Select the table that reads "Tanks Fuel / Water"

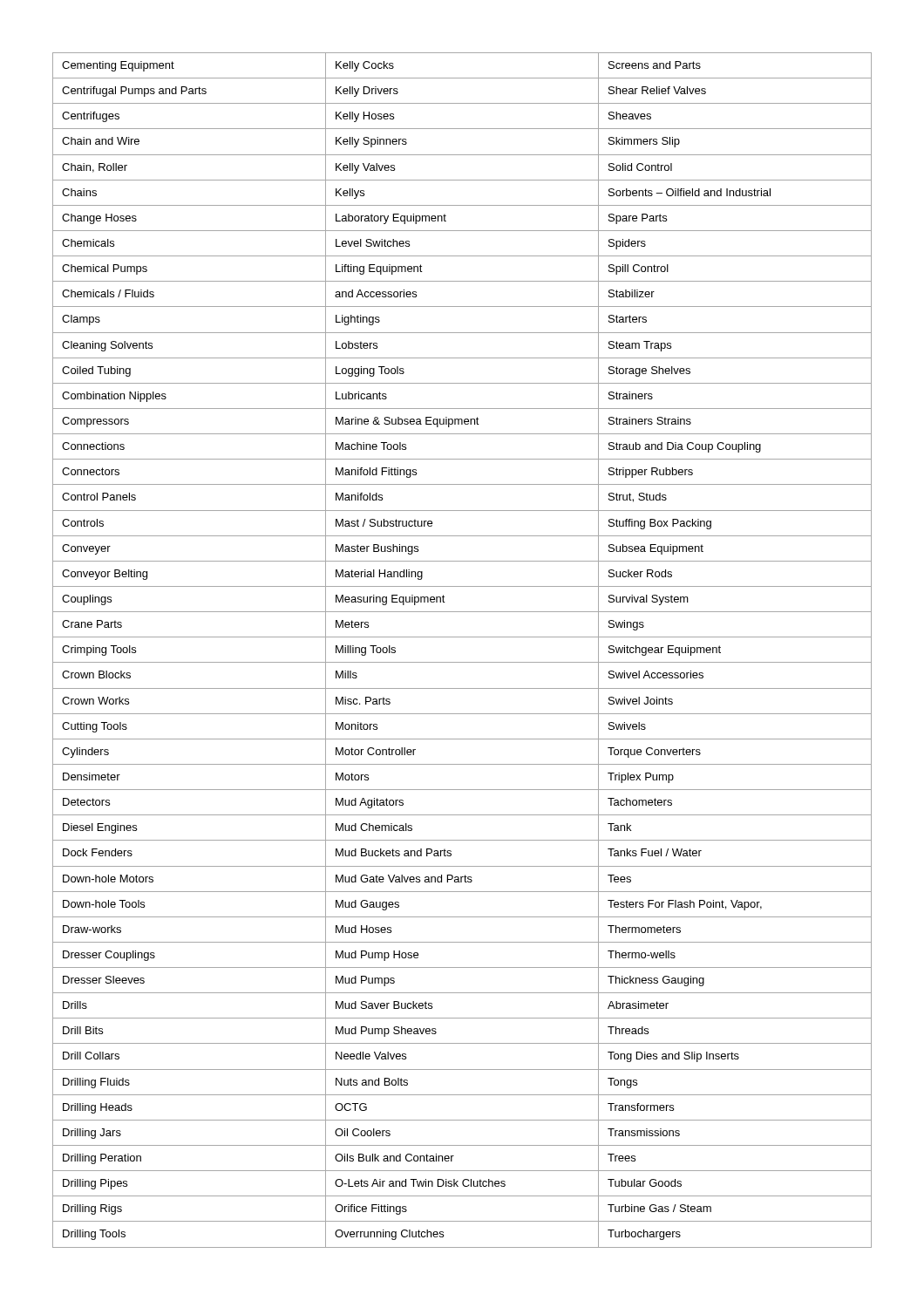(462, 650)
